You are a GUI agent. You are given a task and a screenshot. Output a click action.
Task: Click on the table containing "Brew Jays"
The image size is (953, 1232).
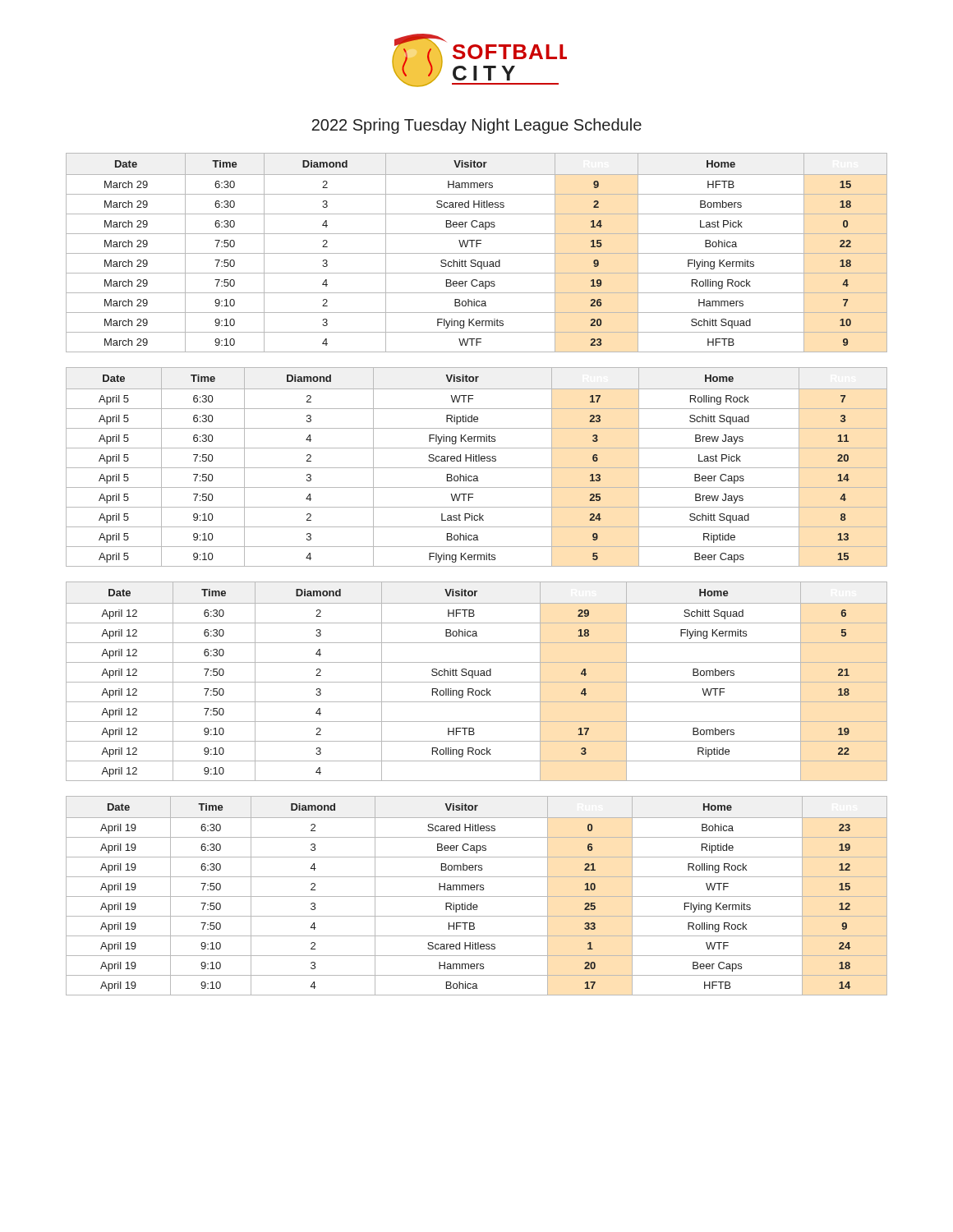(476, 467)
